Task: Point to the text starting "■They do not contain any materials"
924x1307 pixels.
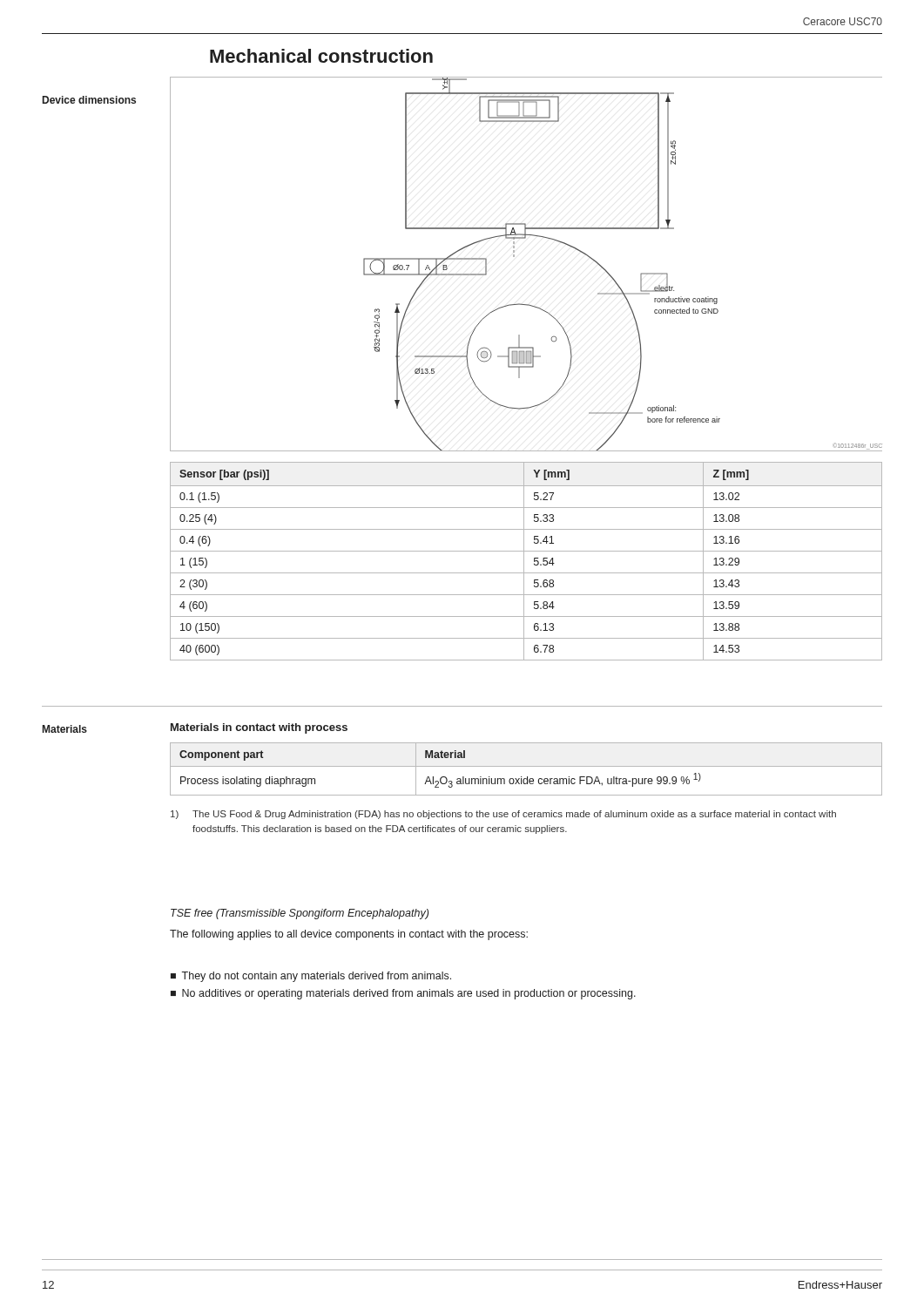Action: point(311,976)
